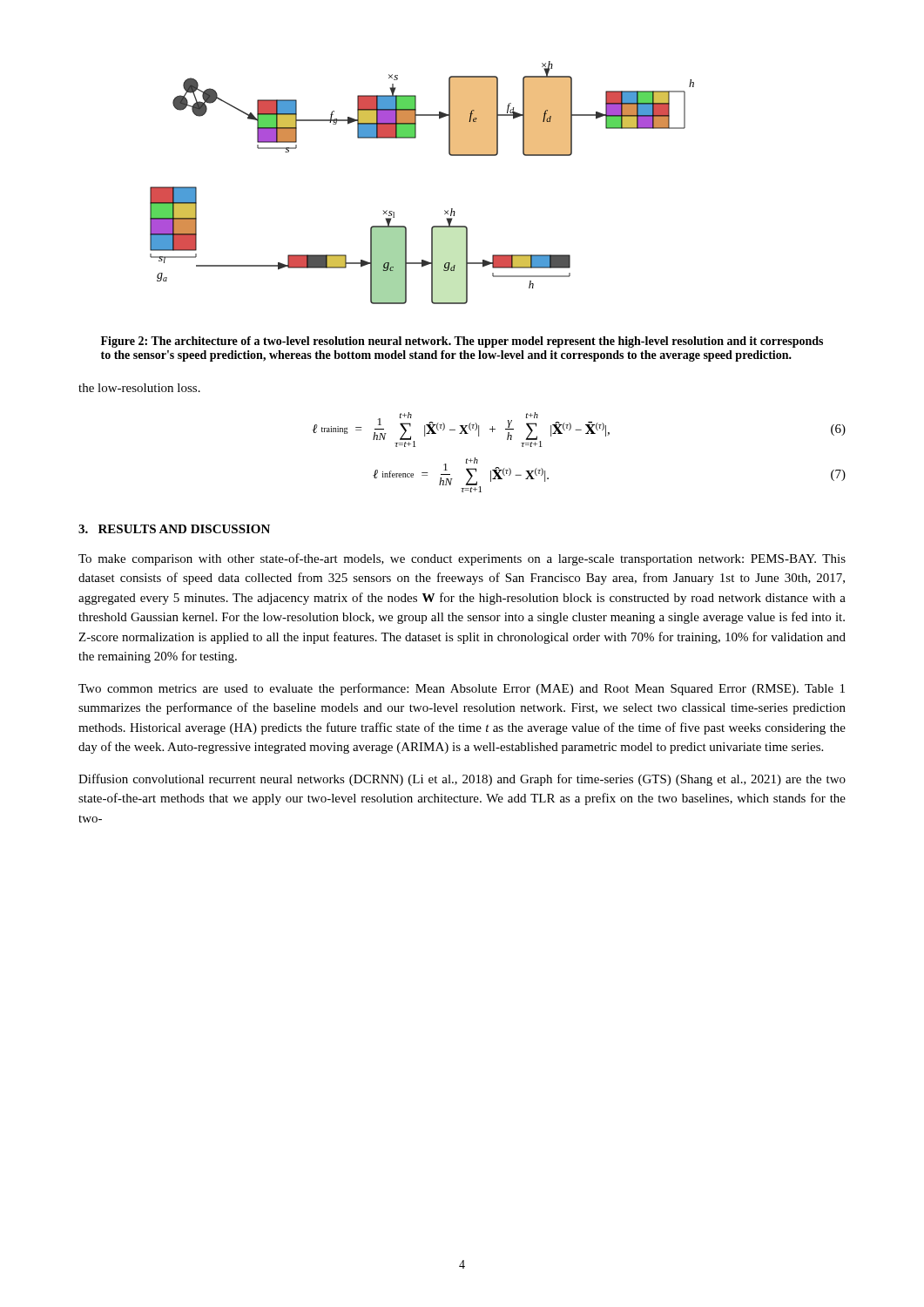Point to the formula beginning "ℓinference = 1 hN t+h ∑"
Screen dimensions: 1307x924
[x=470, y=474]
